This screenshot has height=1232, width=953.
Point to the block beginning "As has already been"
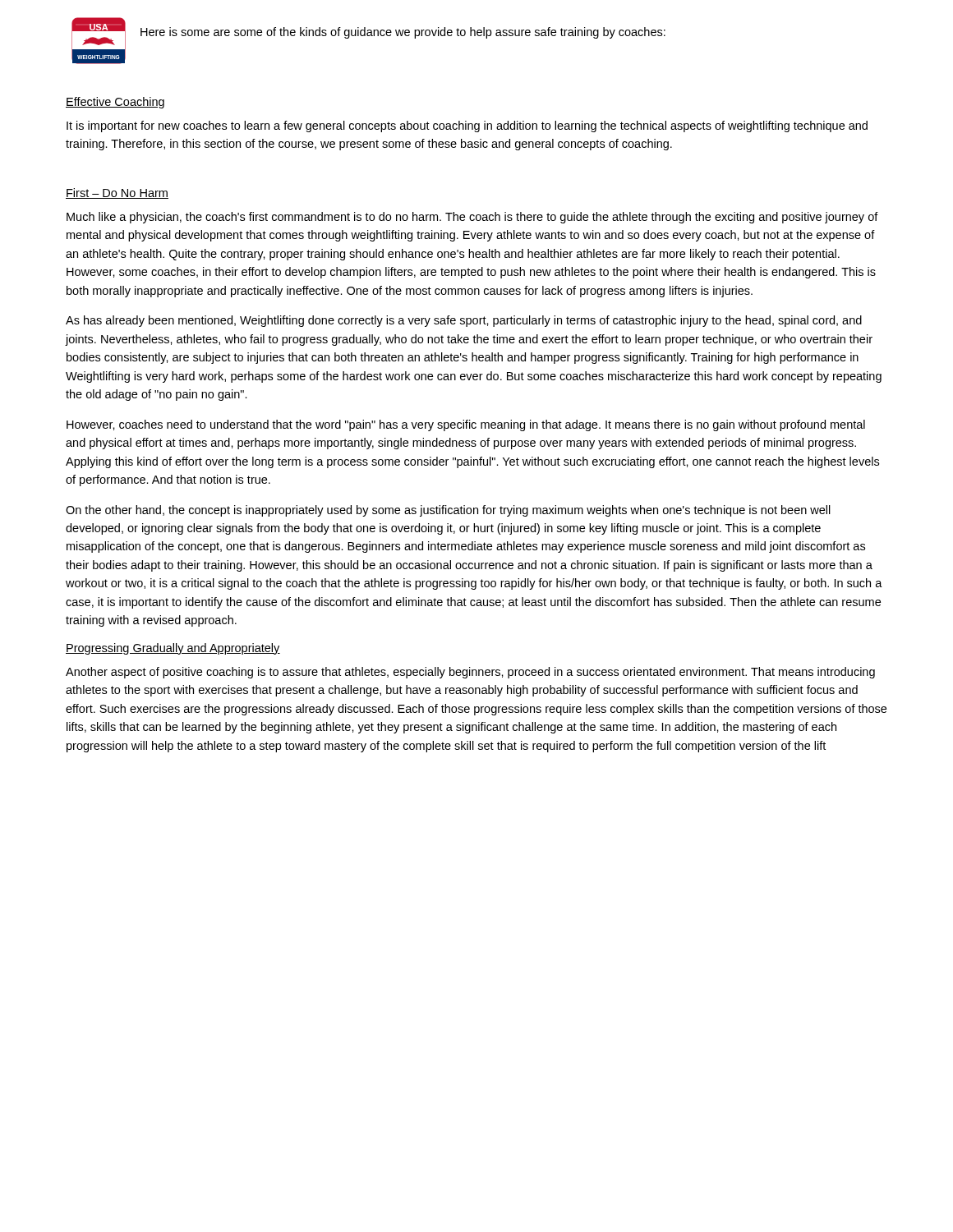(x=474, y=357)
